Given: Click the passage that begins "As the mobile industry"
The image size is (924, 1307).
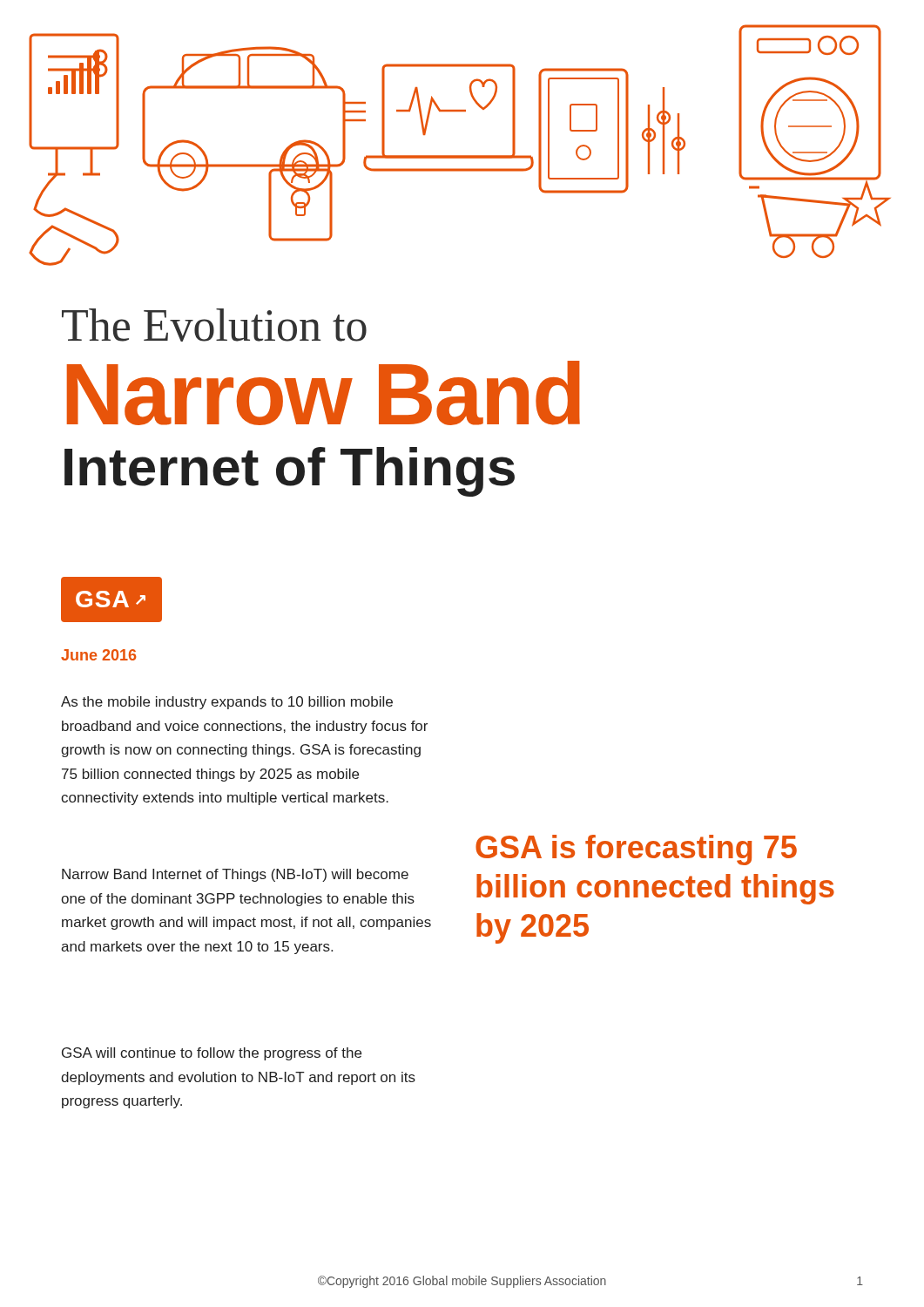Looking at the screenshot, I should tap(244, 750).
